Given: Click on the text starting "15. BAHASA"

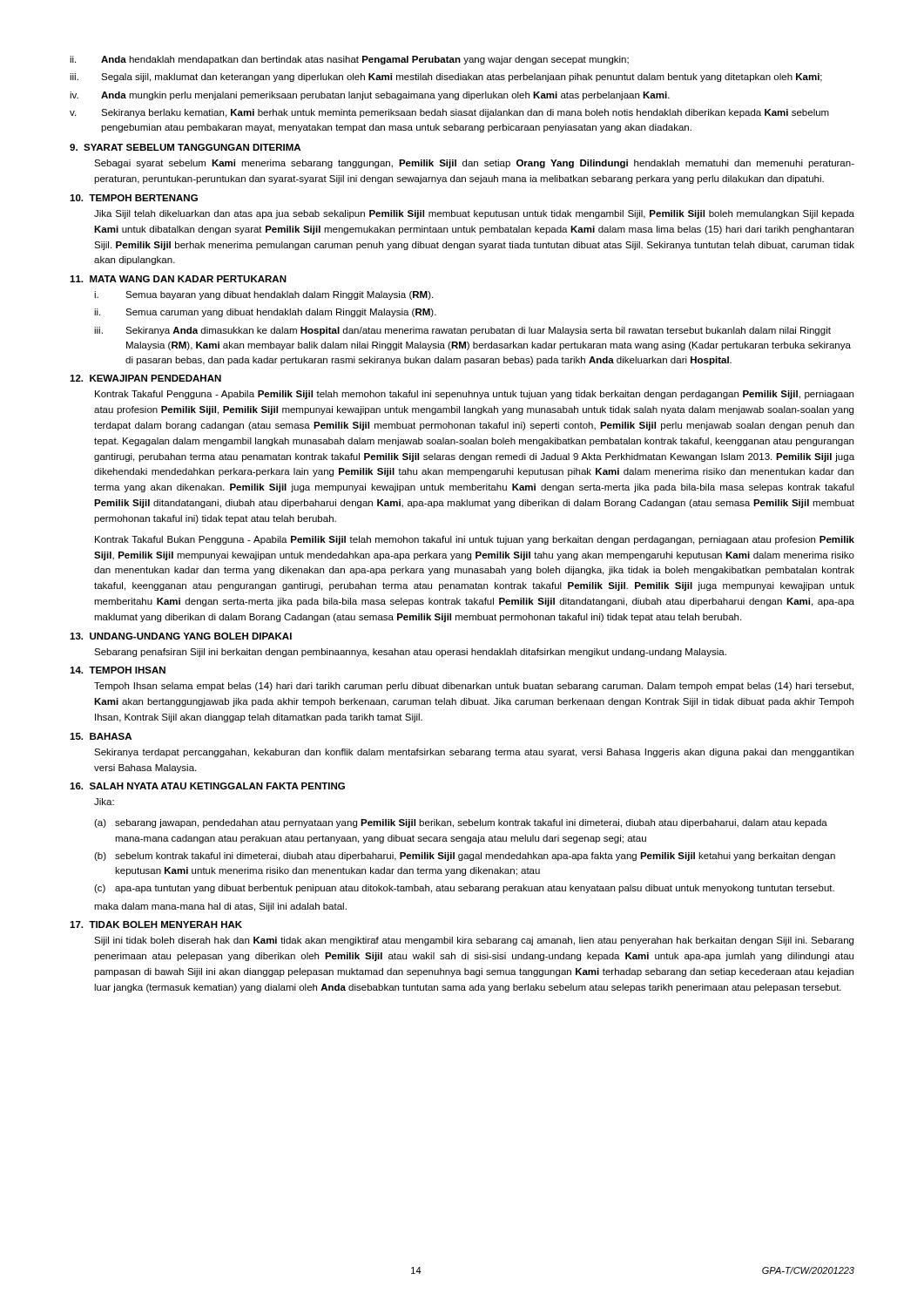Looking at the screenshot, I should tap(101, 736).
